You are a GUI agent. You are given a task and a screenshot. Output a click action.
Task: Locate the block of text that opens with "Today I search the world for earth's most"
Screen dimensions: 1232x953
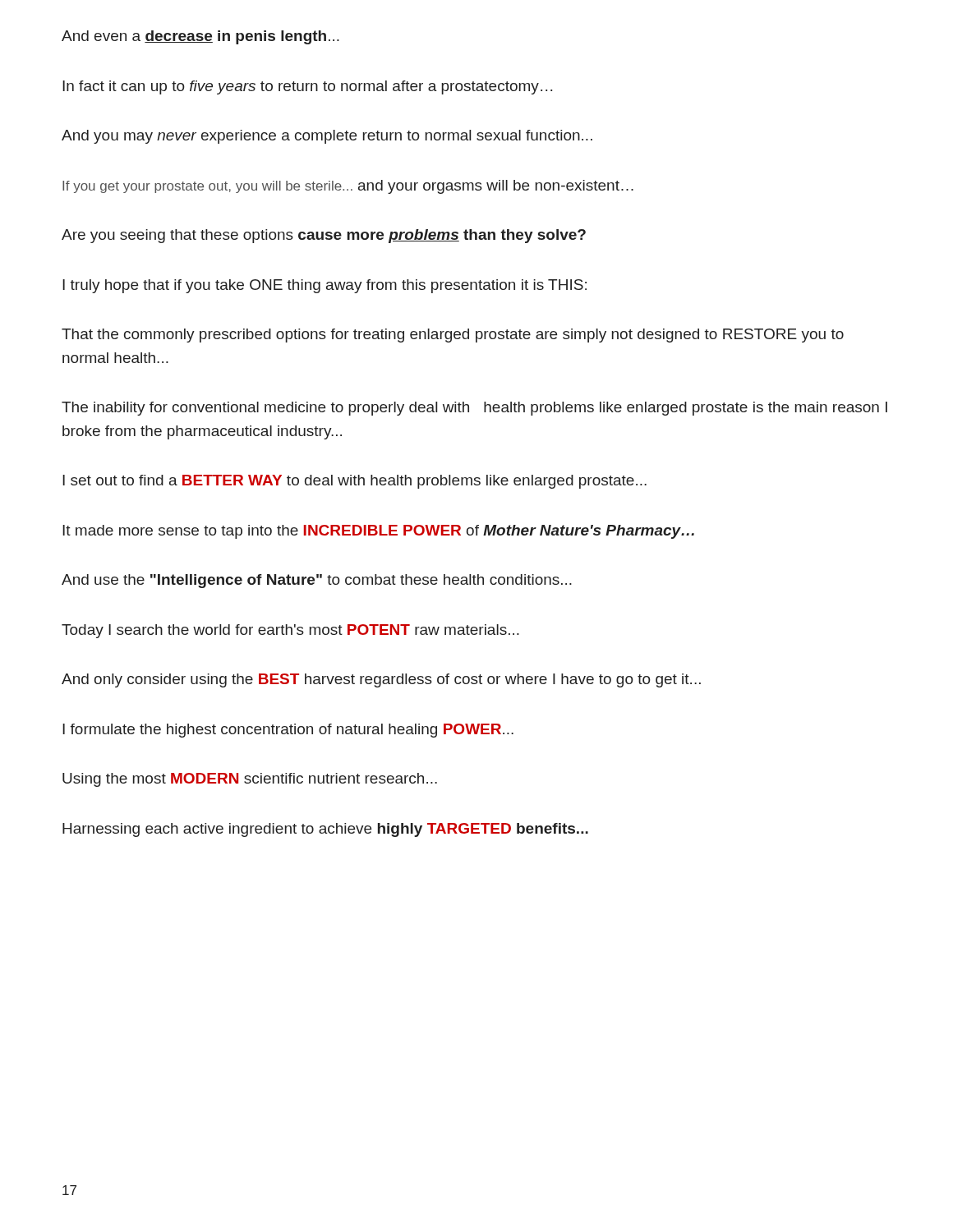[x=291, y=629]
